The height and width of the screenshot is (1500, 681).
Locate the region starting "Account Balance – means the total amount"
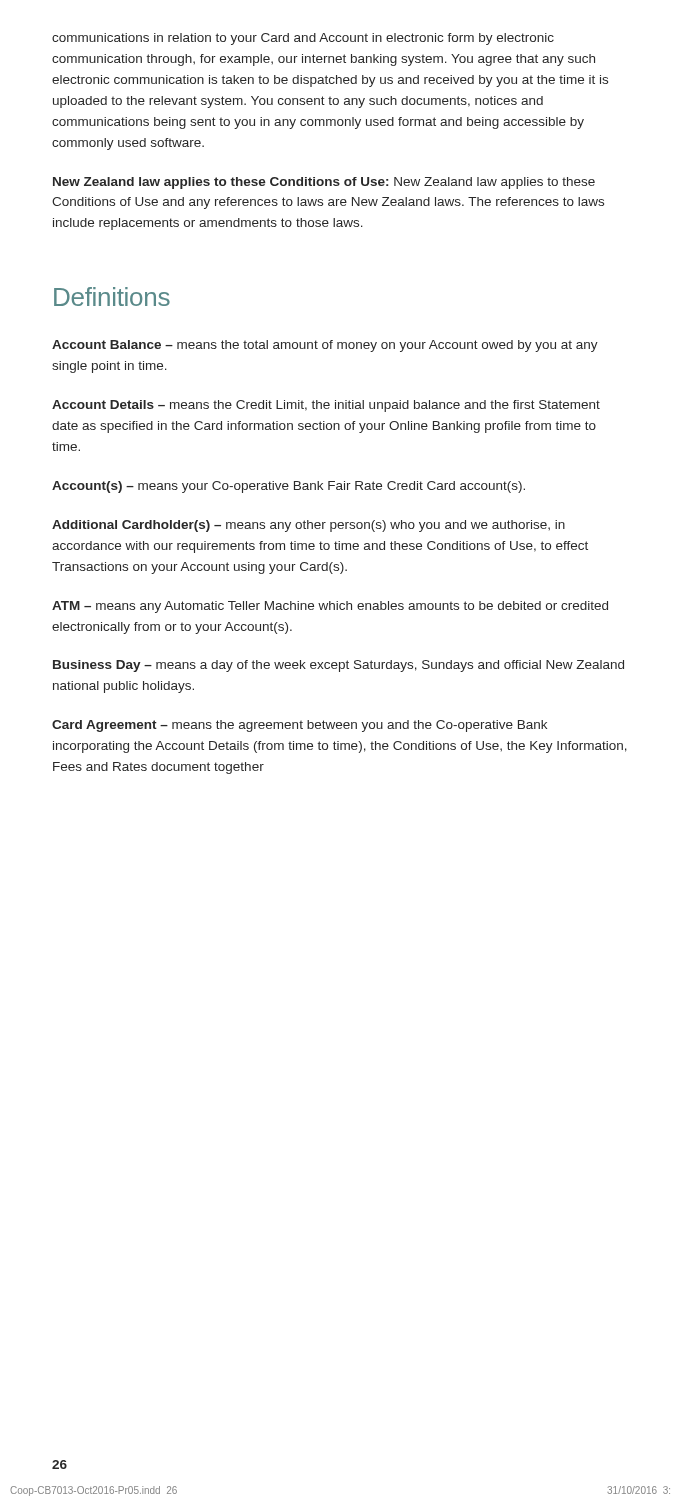(x=325, y=355)
